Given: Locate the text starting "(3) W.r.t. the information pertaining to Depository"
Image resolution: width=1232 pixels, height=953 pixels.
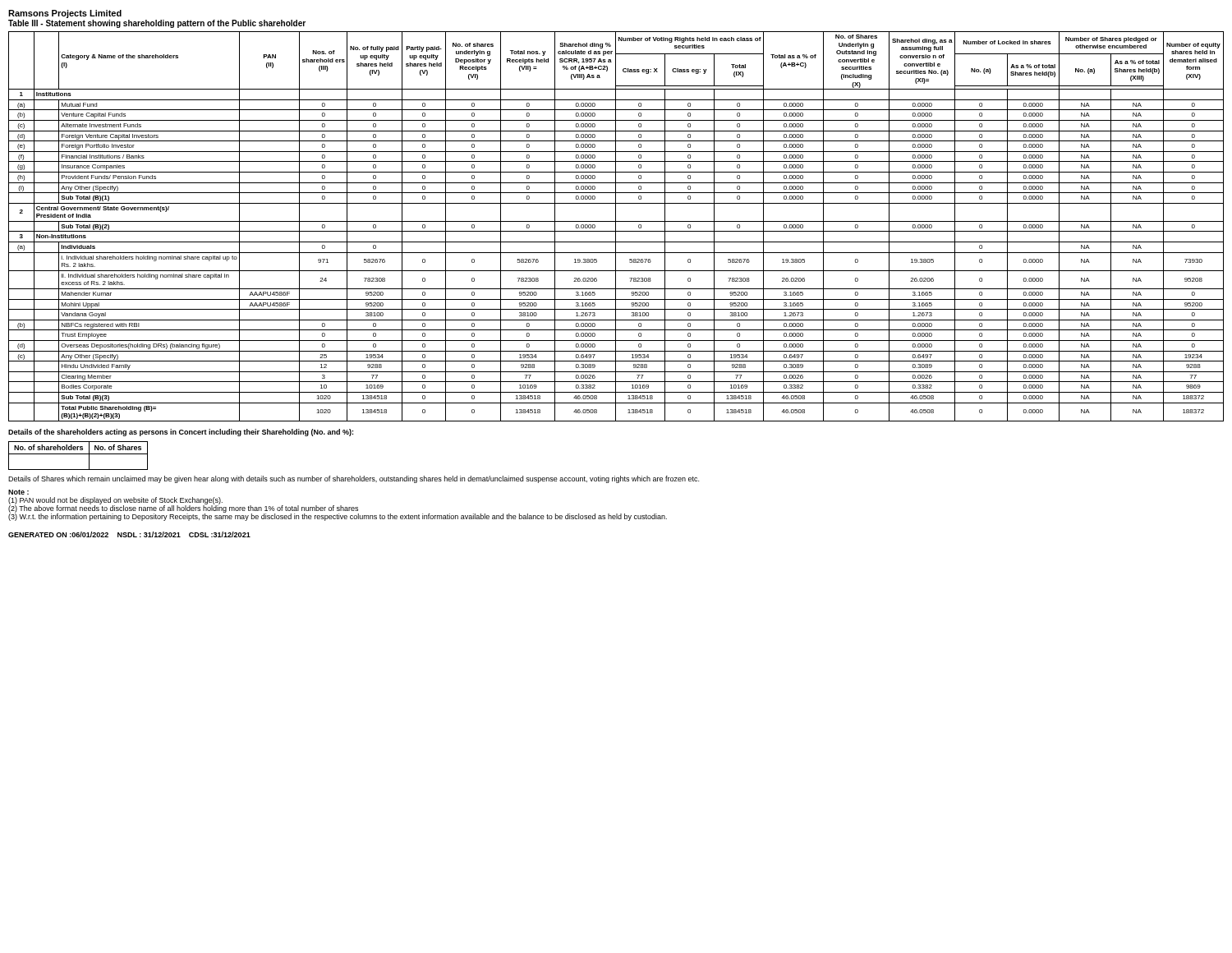Looking at the screenshot, I should [338, 517].
